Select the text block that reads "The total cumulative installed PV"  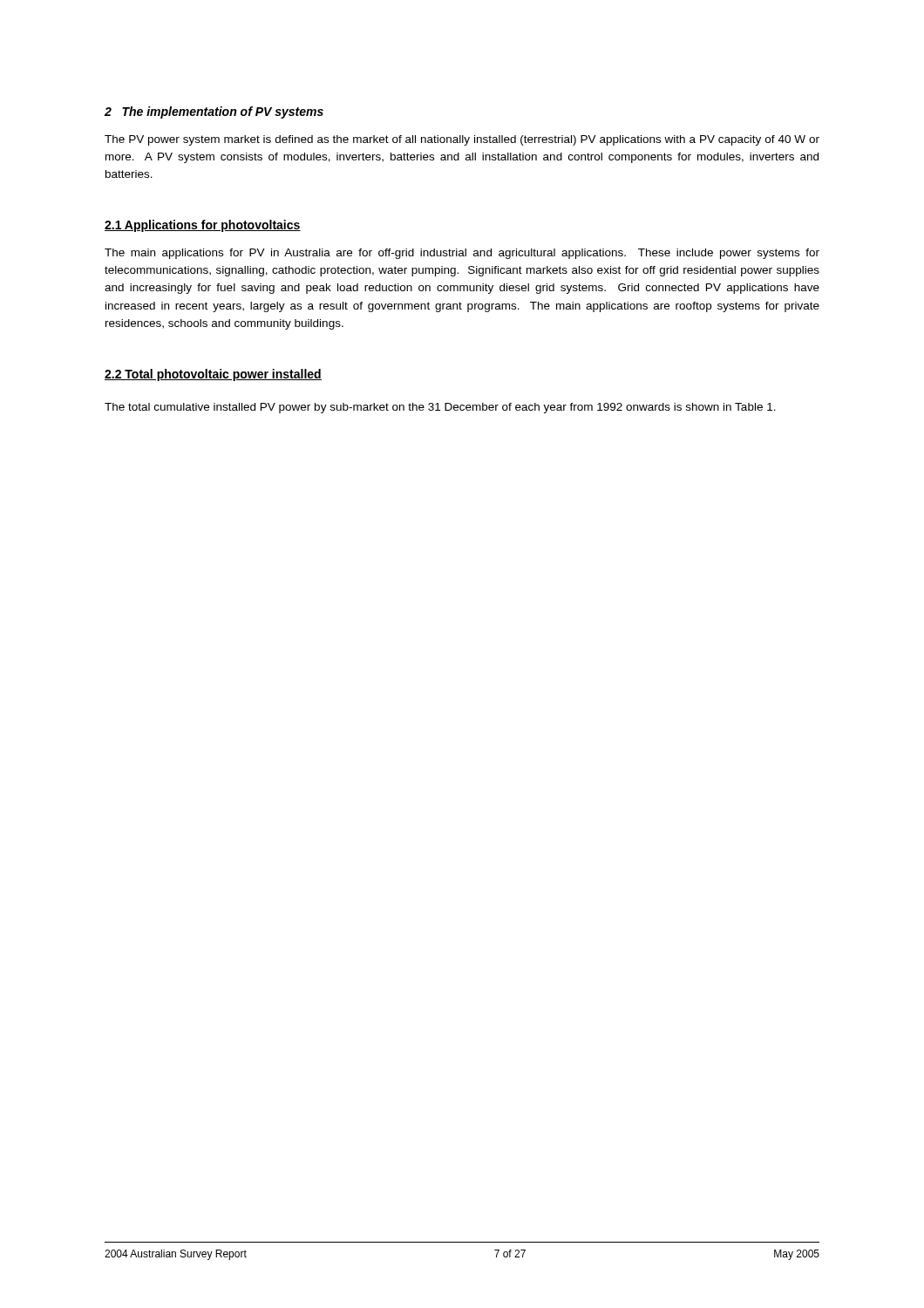[x=462, y=407]
